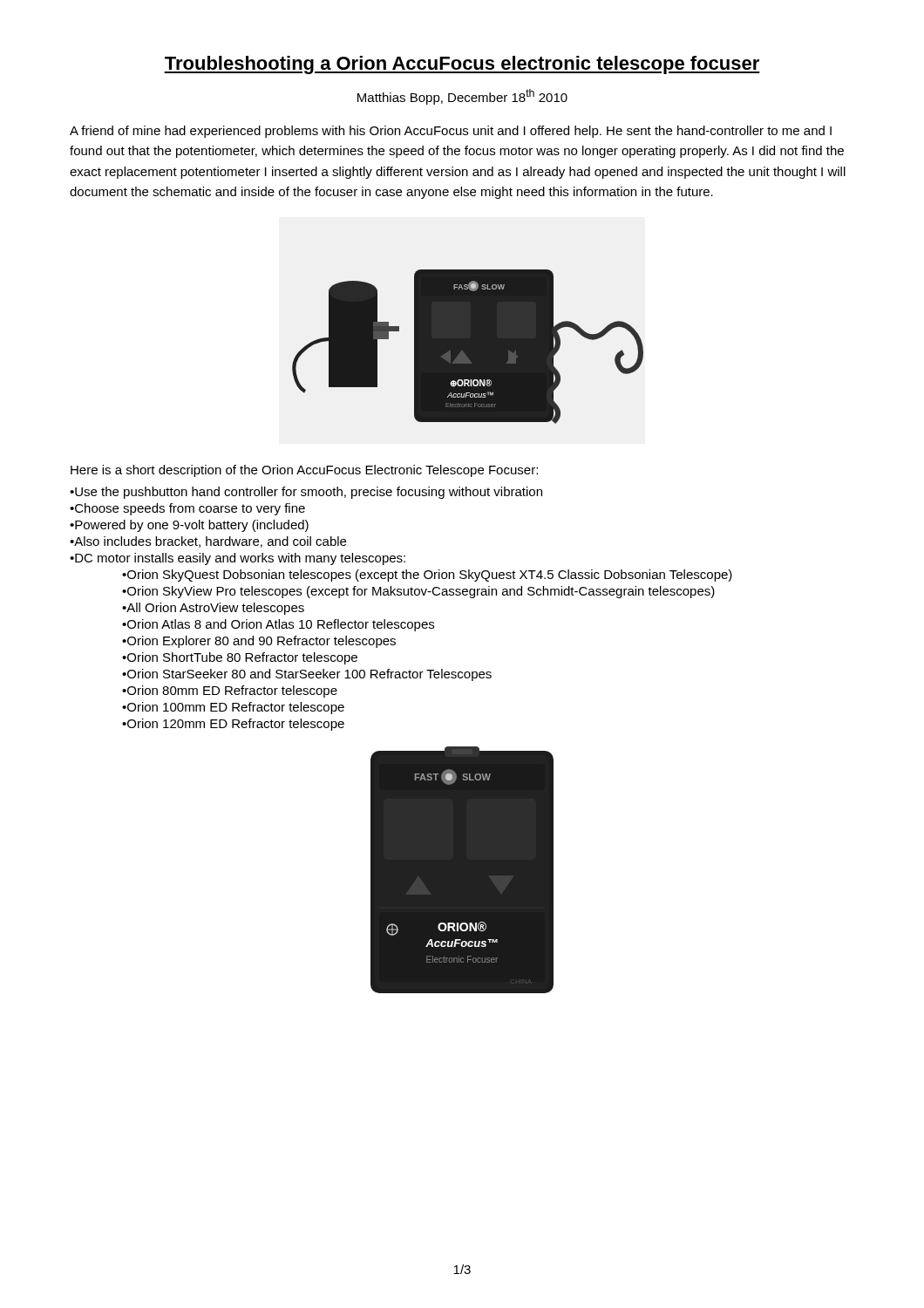Find "Troubleshooting a Orion AccuFocus electronic telescope focuser" on this page
This screenshot has height=1308, width=924.
click(x=462, y=63)
